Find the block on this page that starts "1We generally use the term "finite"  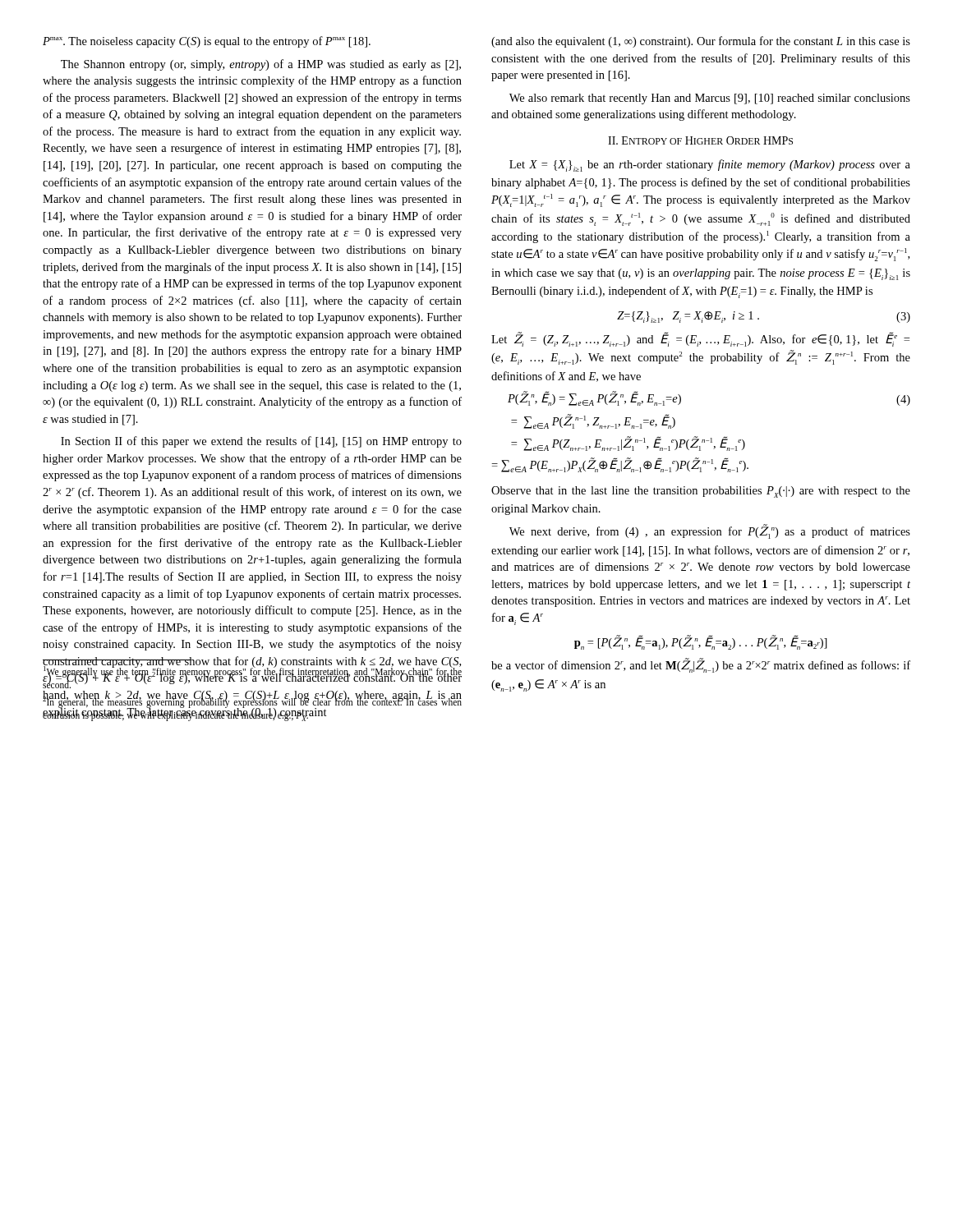pos(252,678)
